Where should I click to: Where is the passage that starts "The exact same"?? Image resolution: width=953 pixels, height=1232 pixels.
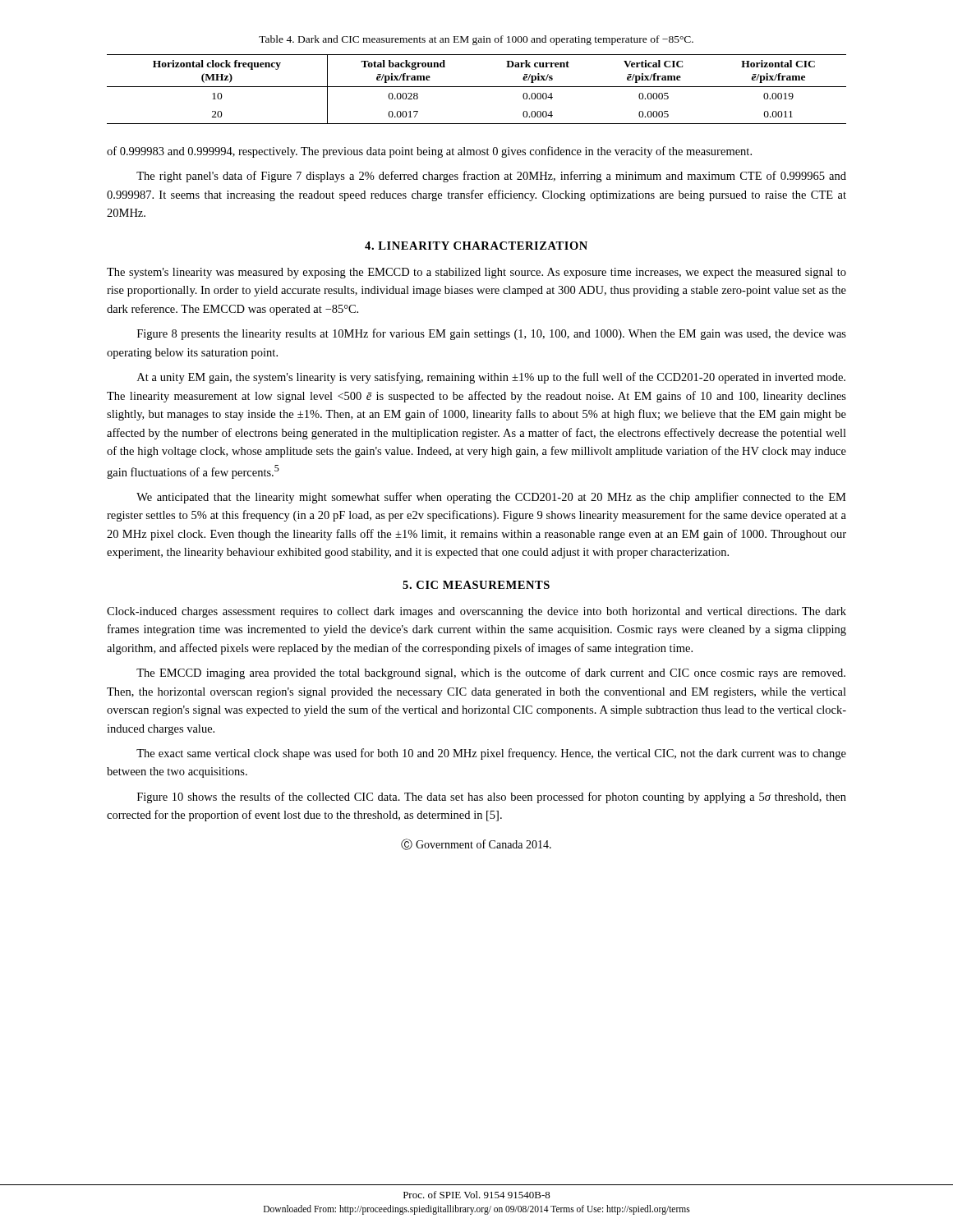tap(476, 762)
